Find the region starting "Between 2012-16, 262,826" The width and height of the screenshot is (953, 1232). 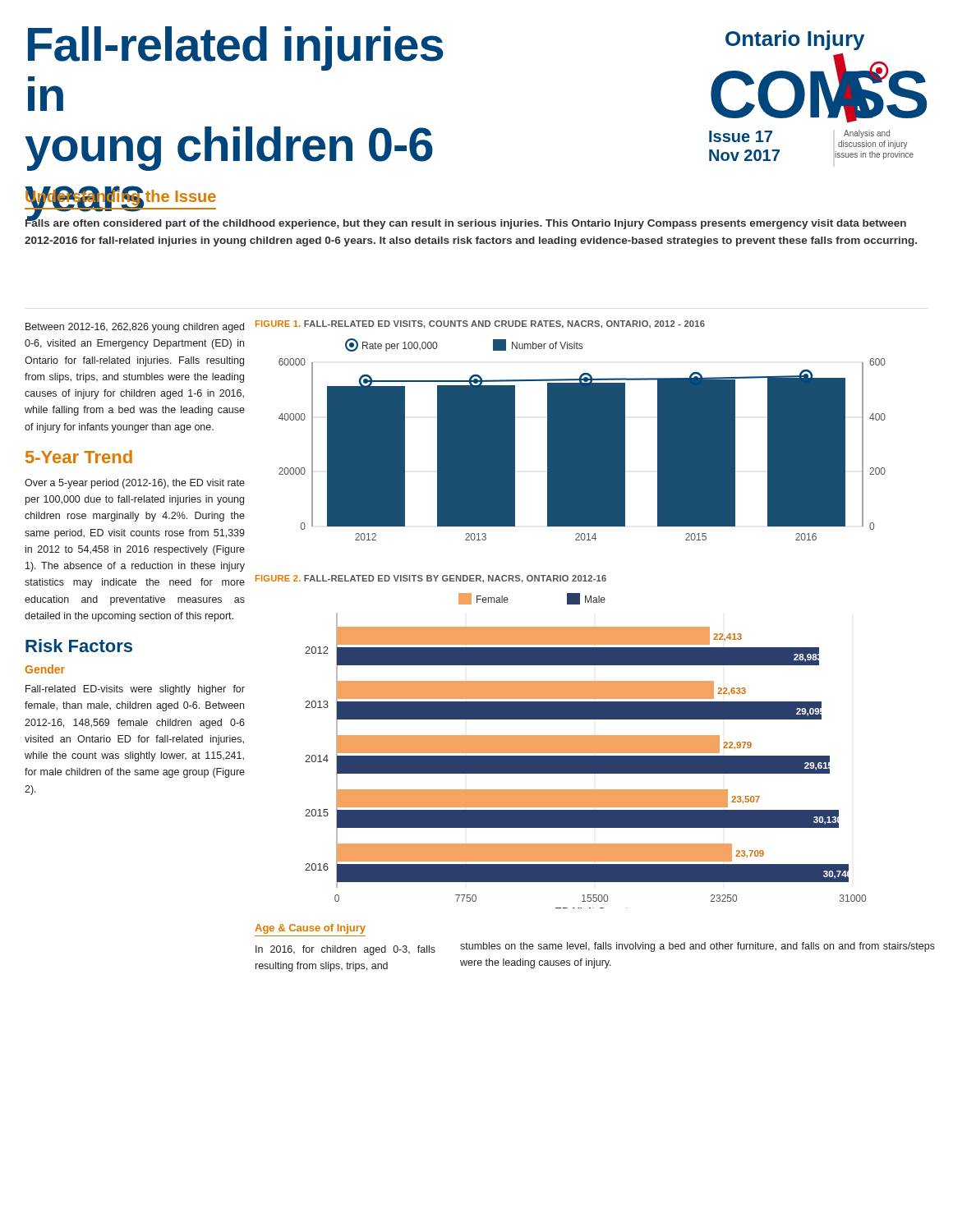tap(135, 377)
